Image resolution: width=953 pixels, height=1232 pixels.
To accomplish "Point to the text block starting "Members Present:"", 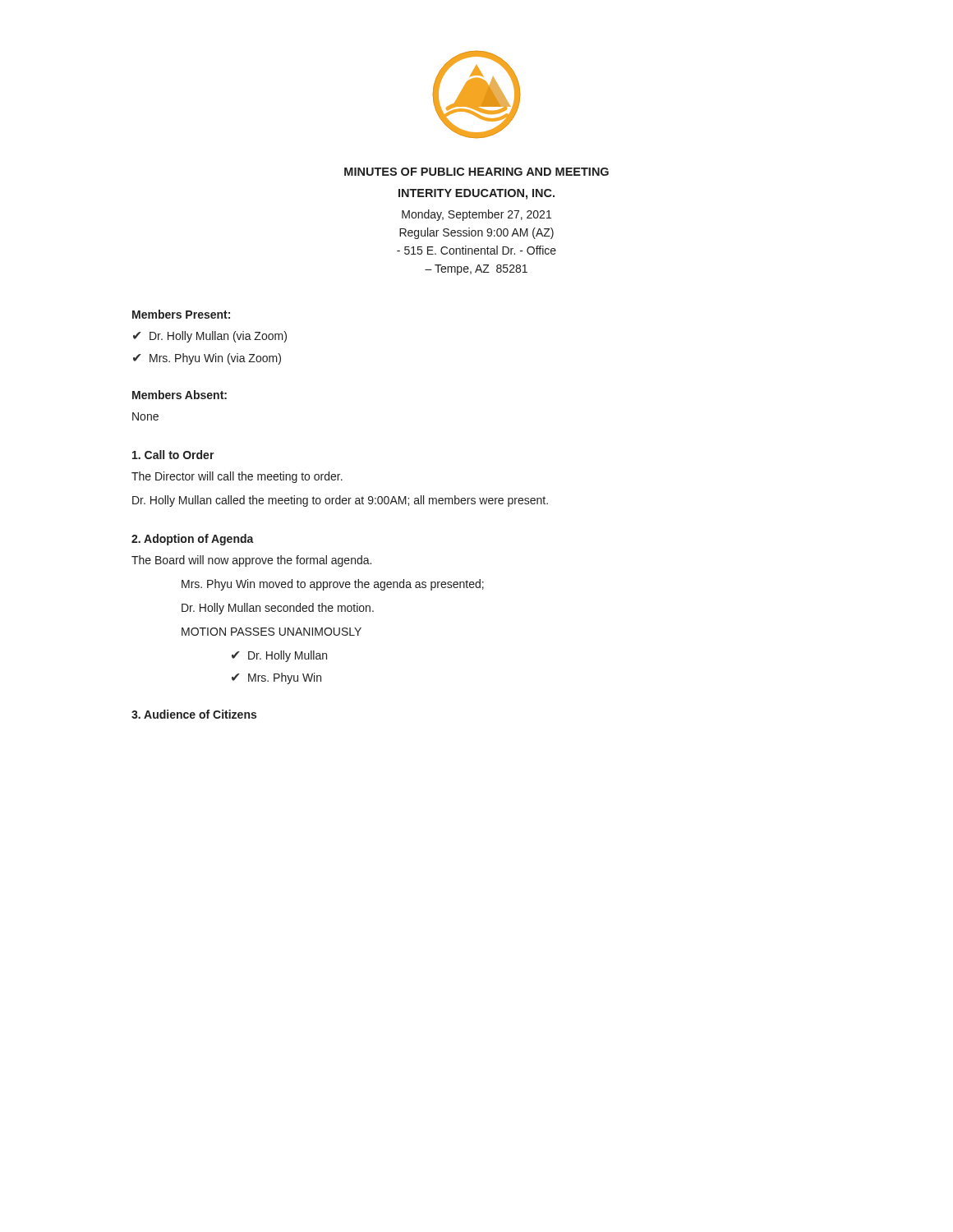I will 181,315.
